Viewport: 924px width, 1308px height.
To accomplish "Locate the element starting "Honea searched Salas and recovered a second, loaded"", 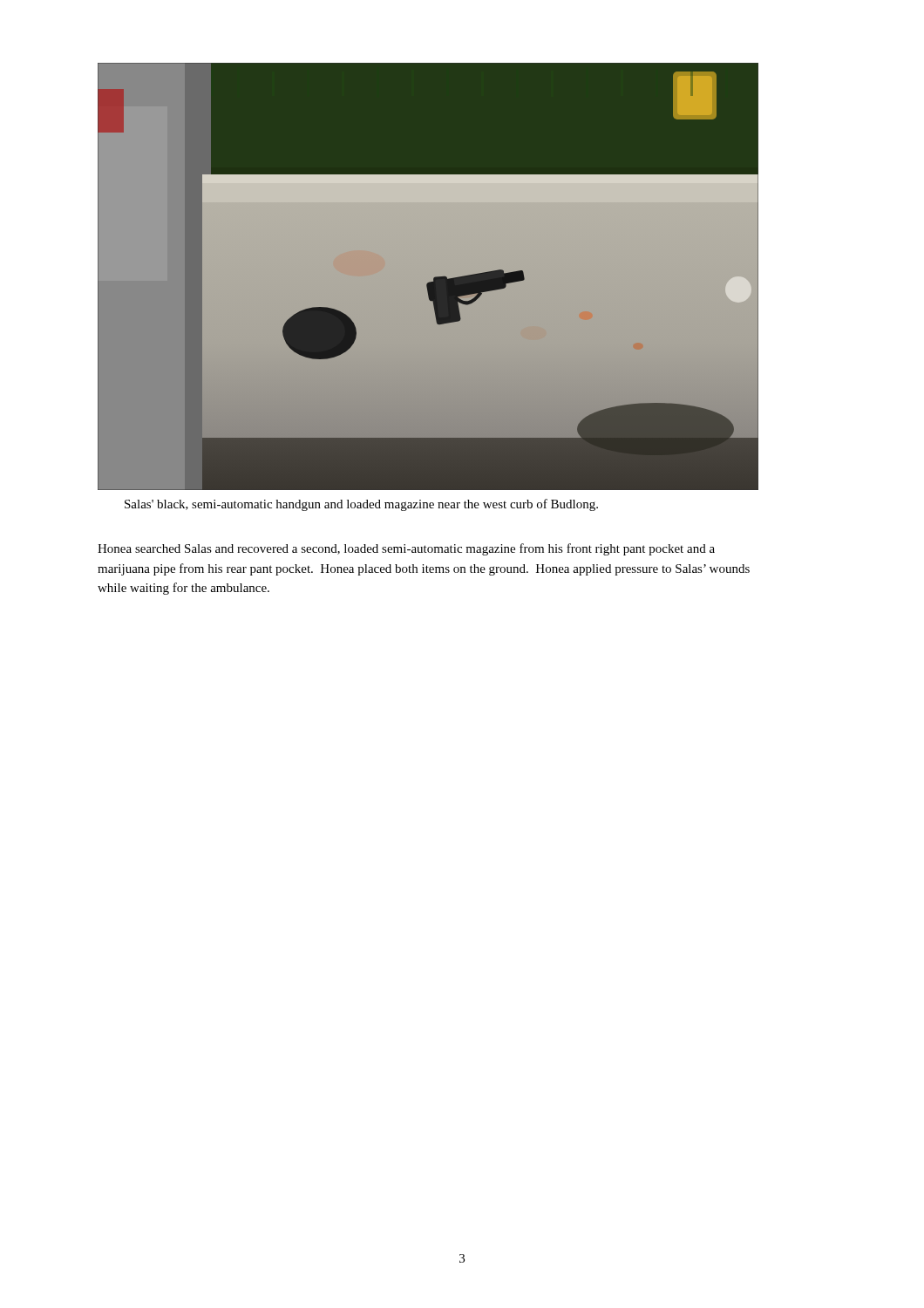I will coord(428,568).
